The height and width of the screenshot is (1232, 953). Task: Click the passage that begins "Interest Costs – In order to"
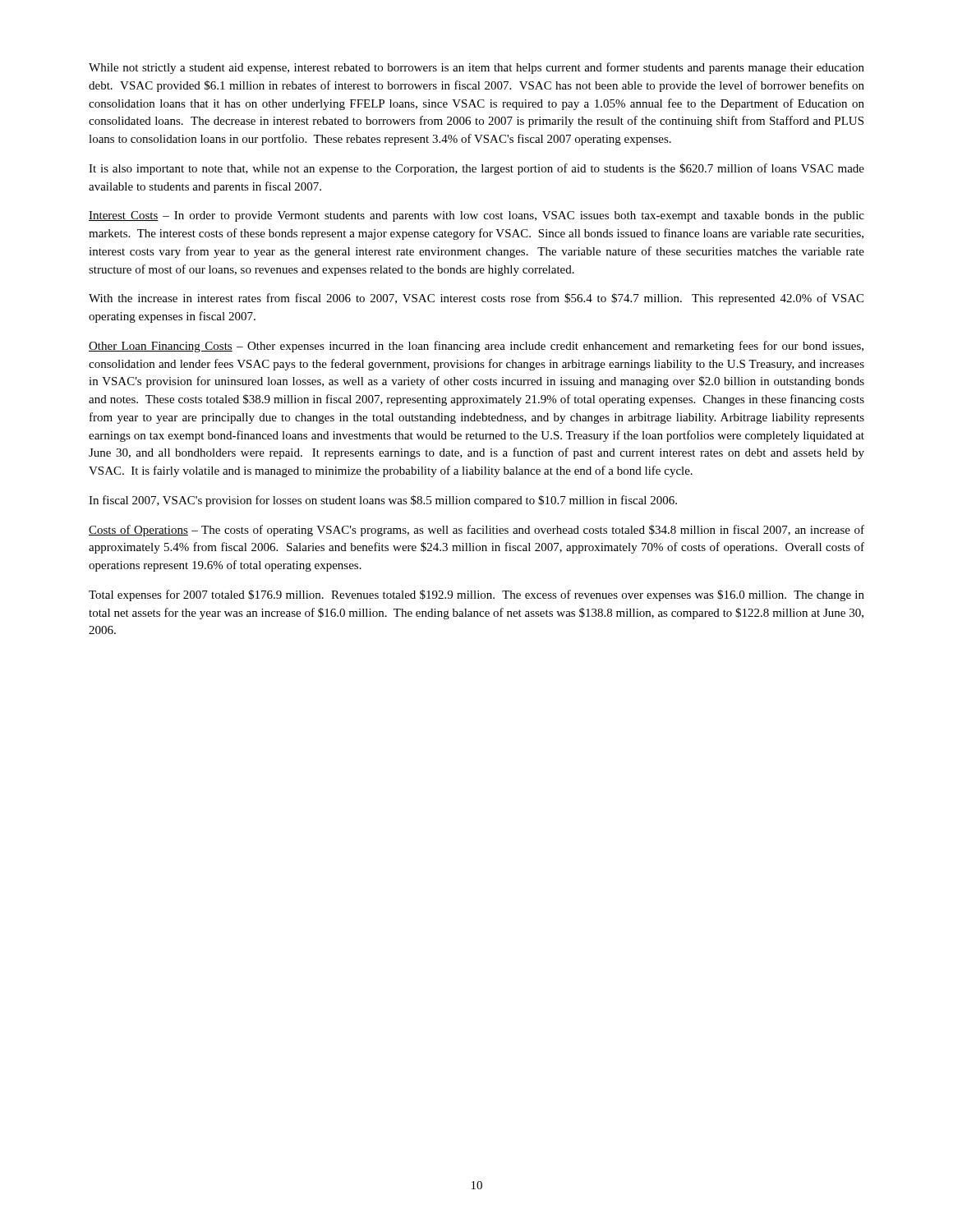pos(476,242)
